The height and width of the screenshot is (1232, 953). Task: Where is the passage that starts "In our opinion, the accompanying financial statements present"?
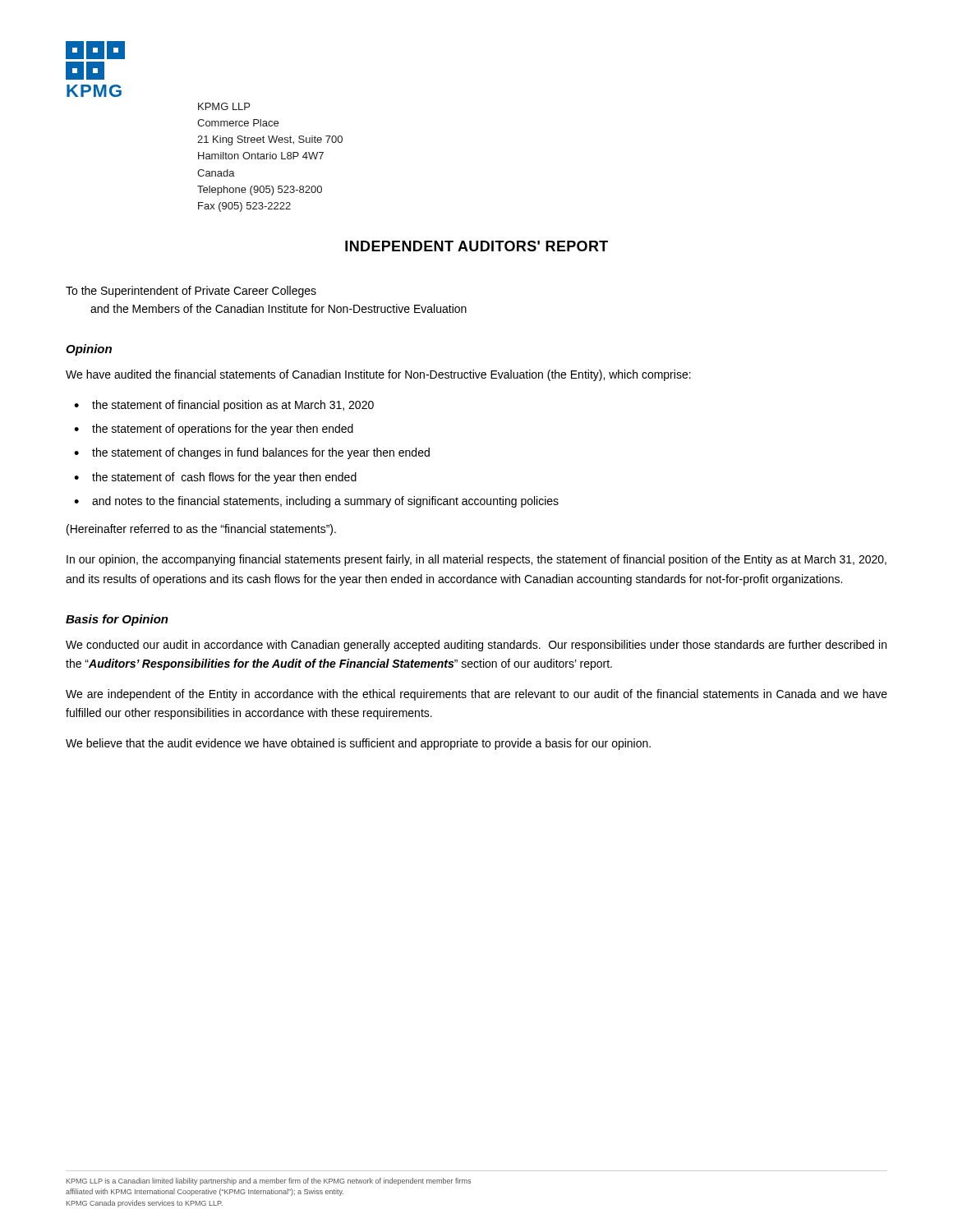(476, 569)
